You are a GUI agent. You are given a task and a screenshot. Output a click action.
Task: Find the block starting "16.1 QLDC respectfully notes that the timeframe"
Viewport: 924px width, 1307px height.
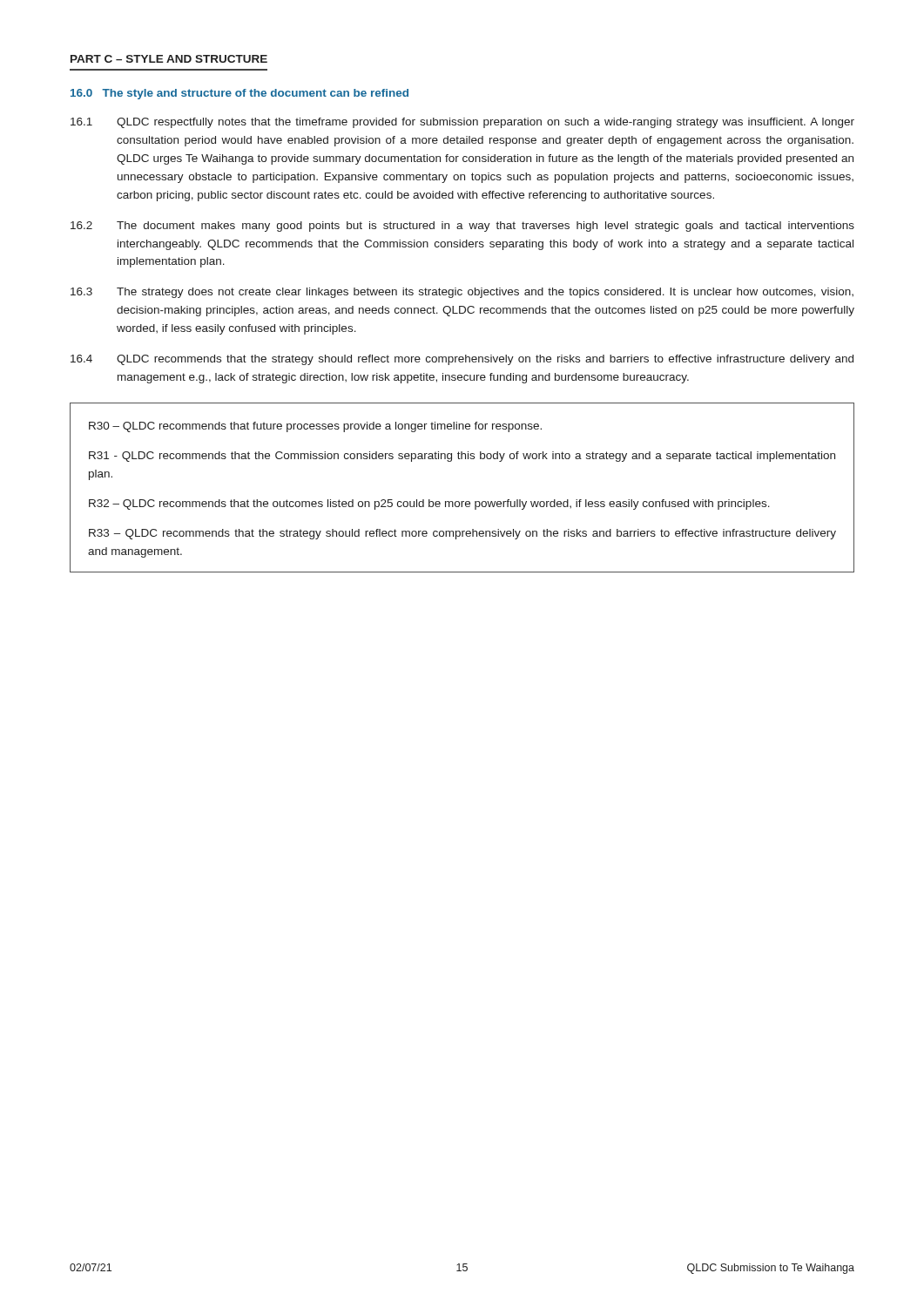pos(462,159)
